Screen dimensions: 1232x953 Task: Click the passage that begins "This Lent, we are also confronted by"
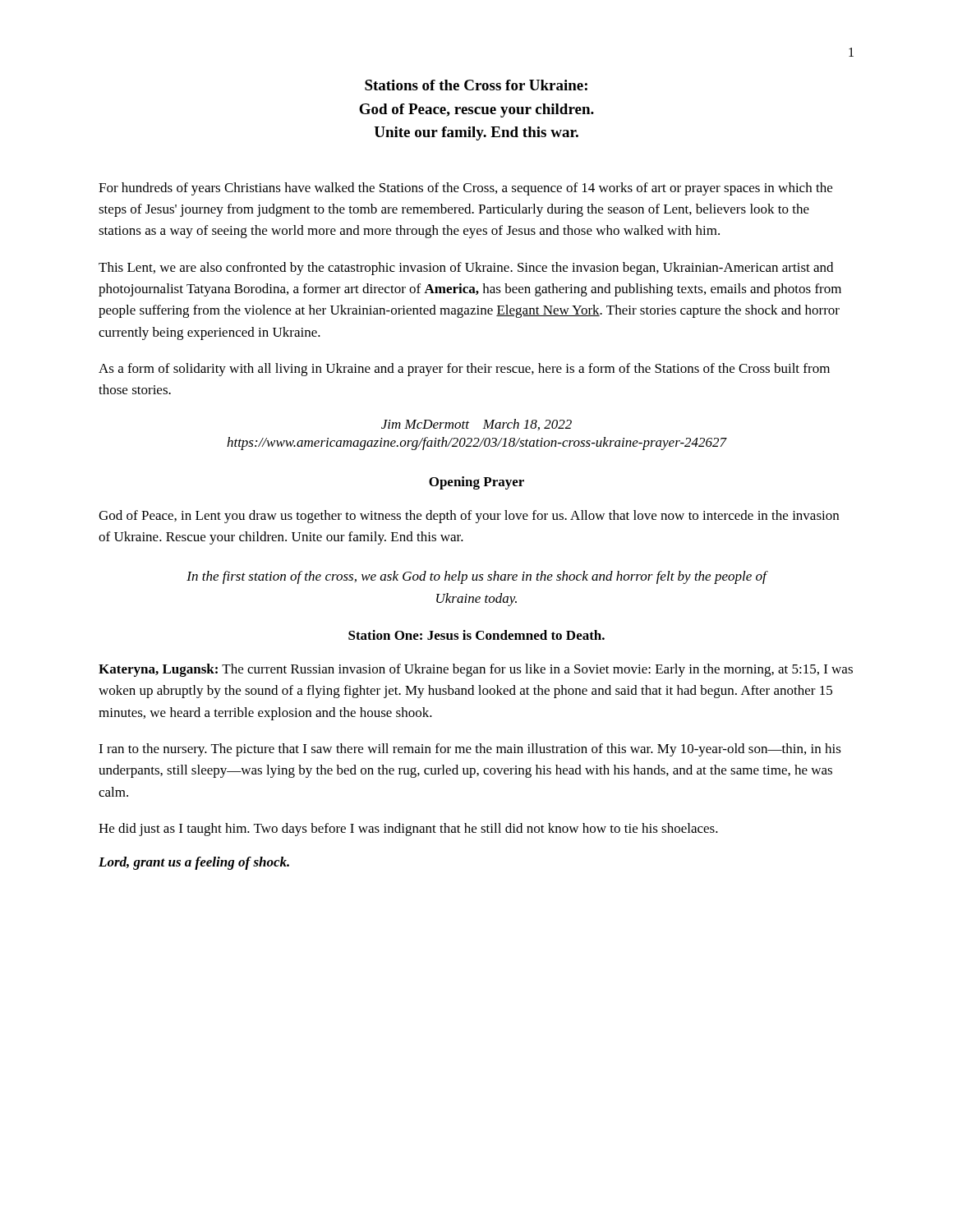(470, 299)
